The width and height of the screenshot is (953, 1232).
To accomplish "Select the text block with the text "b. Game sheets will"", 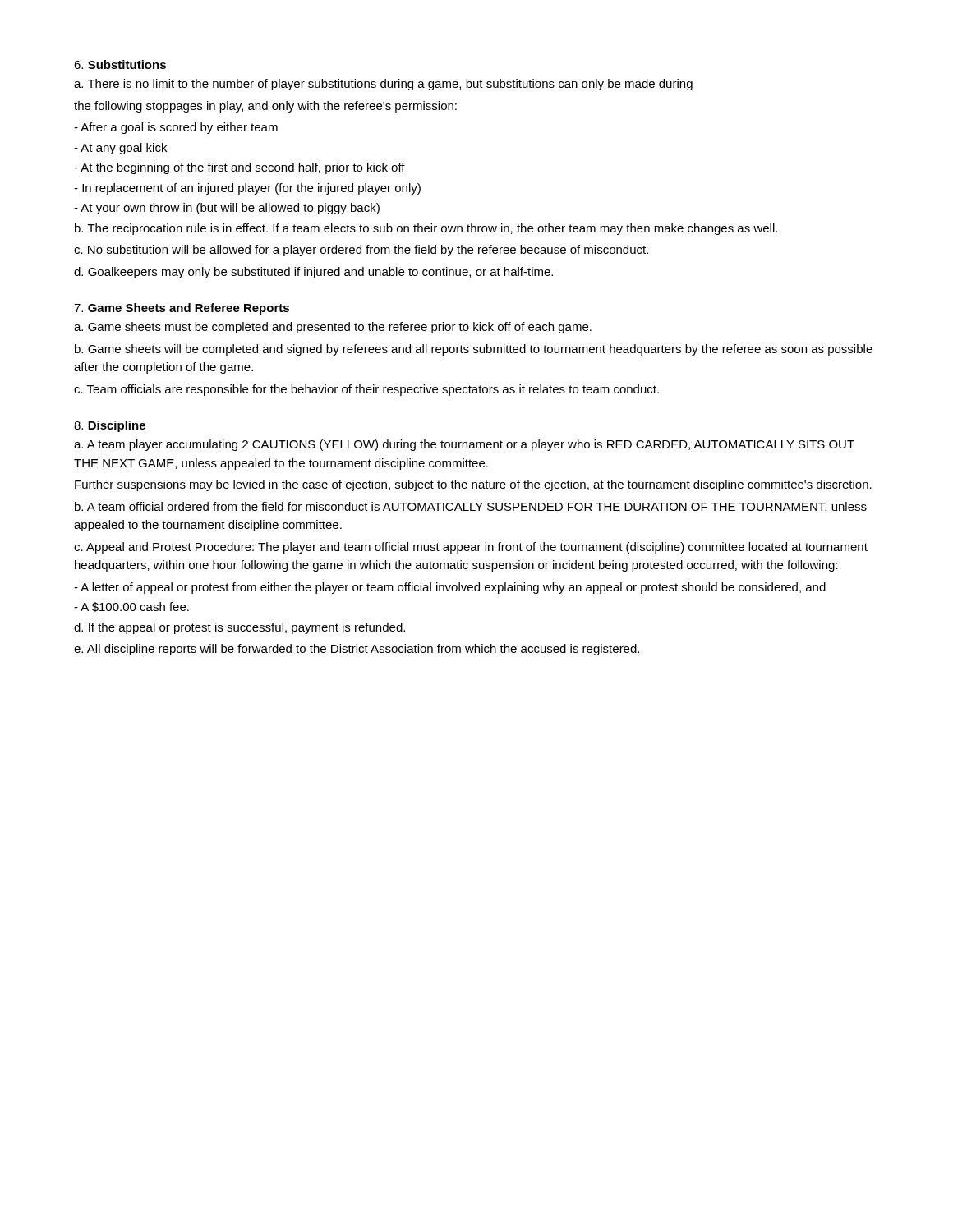I will 473,357.
